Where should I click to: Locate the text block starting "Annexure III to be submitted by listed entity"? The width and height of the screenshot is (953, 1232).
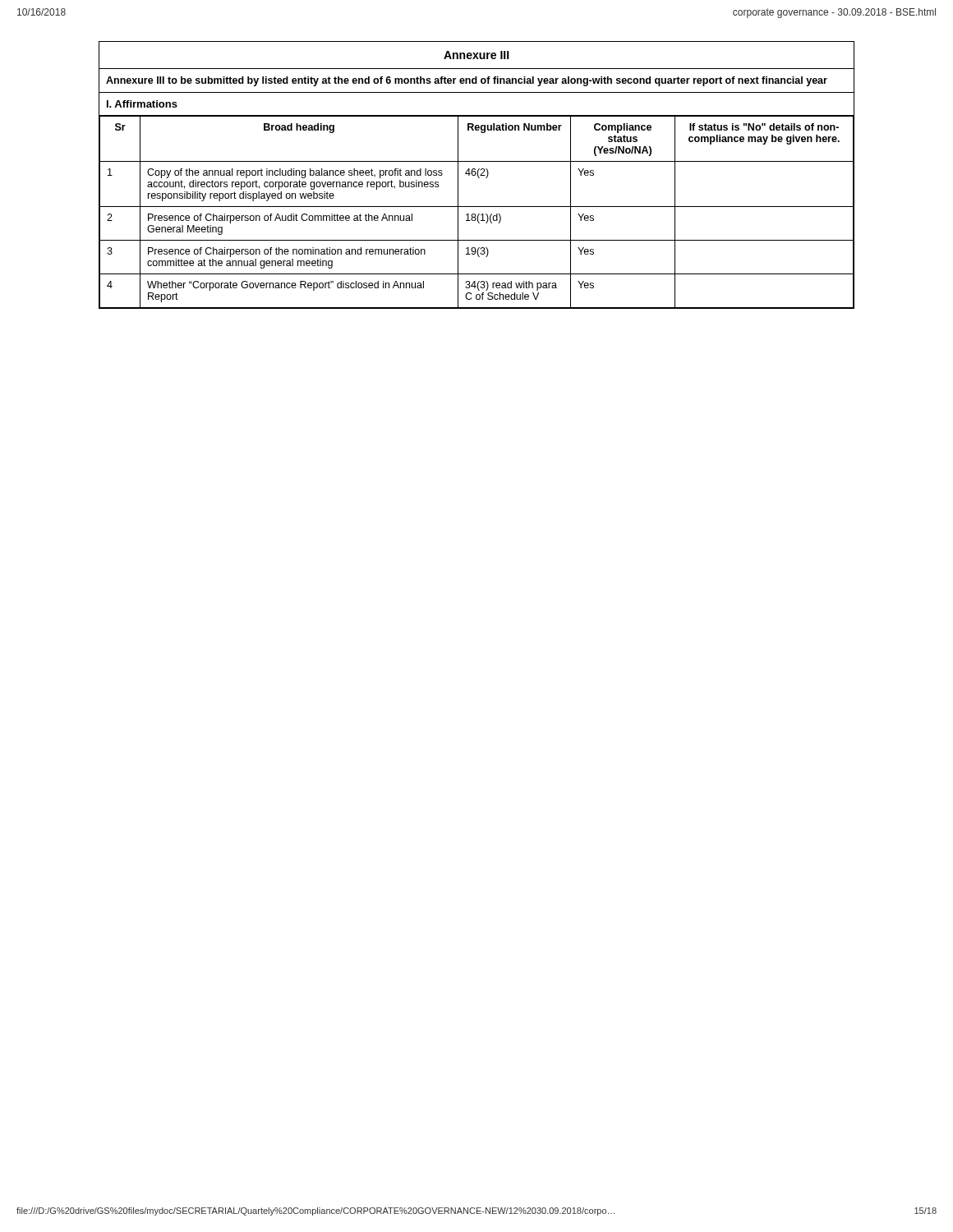pos(467,81)
